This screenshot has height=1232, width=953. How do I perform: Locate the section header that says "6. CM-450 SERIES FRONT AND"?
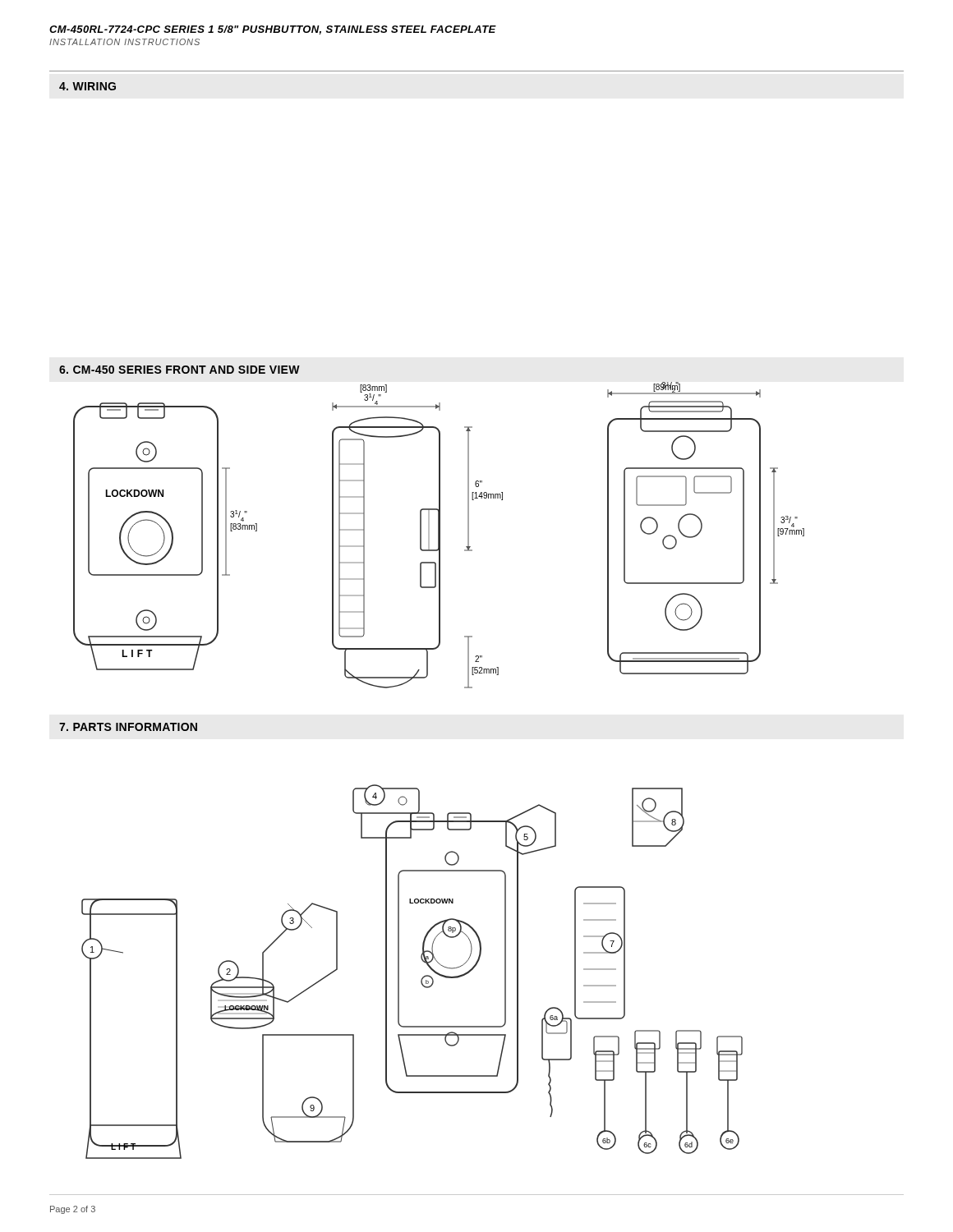pos(179,370)
